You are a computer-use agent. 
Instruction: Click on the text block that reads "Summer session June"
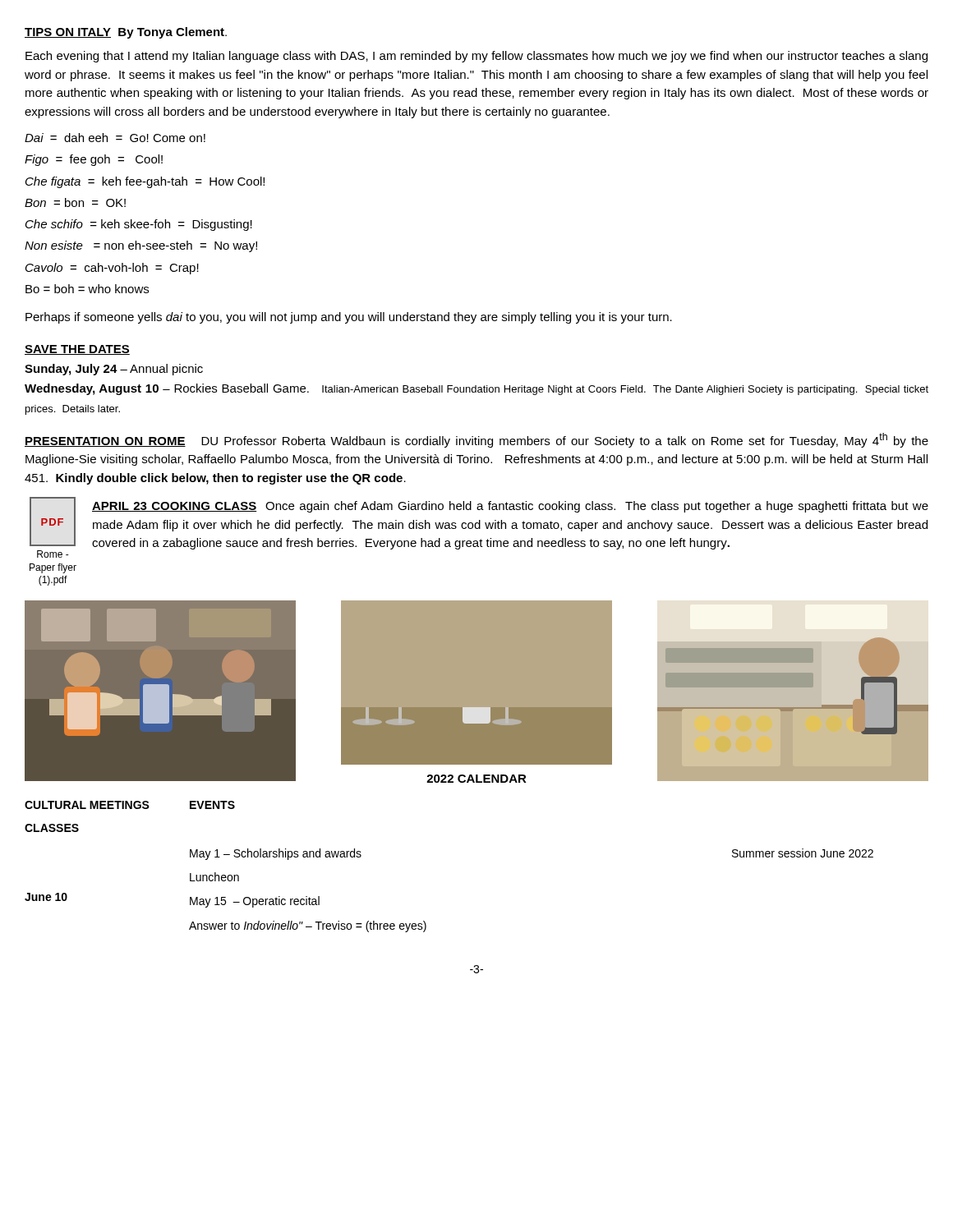[802, 853]
